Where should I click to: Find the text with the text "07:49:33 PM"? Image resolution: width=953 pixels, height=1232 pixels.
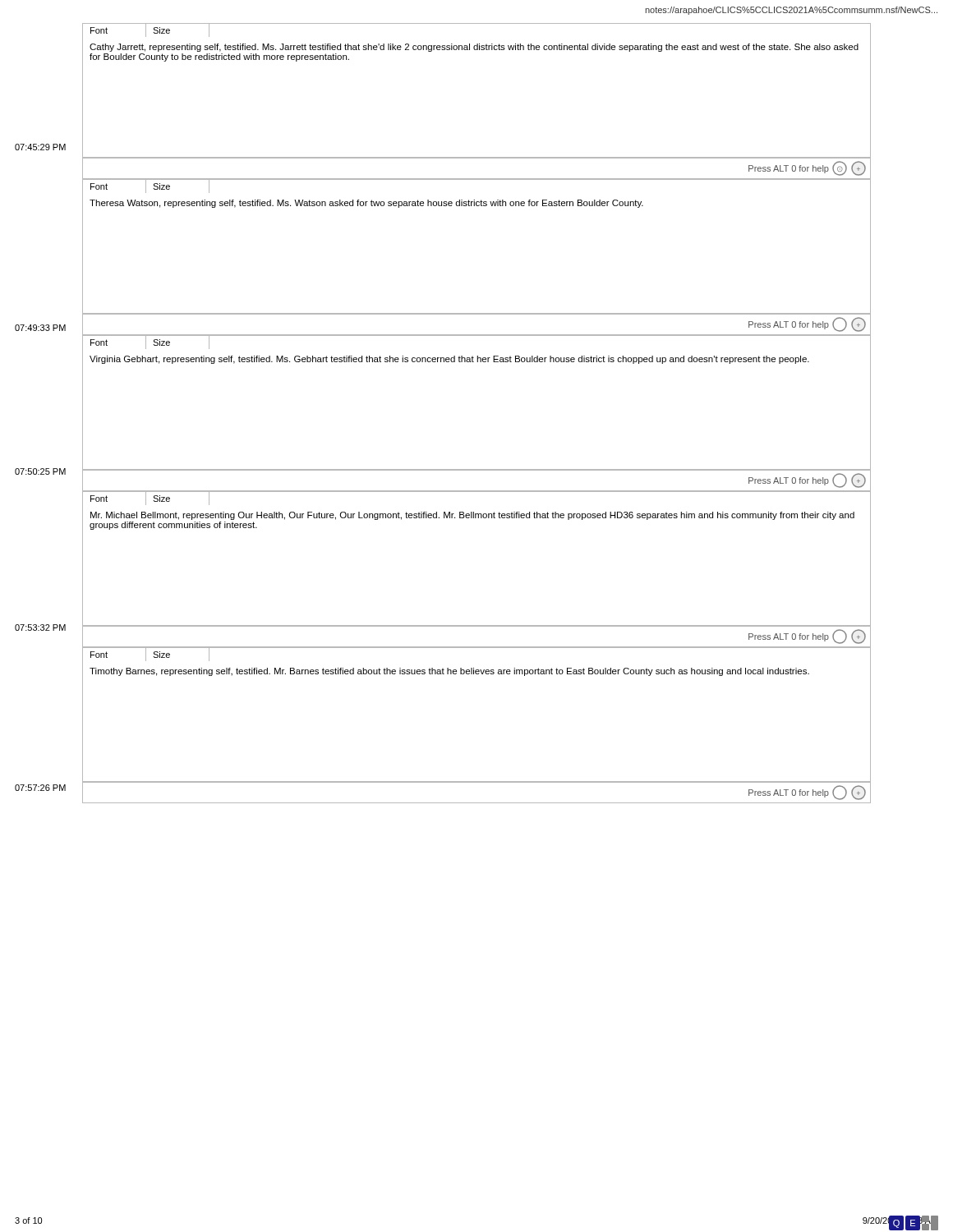coord(40,328)
